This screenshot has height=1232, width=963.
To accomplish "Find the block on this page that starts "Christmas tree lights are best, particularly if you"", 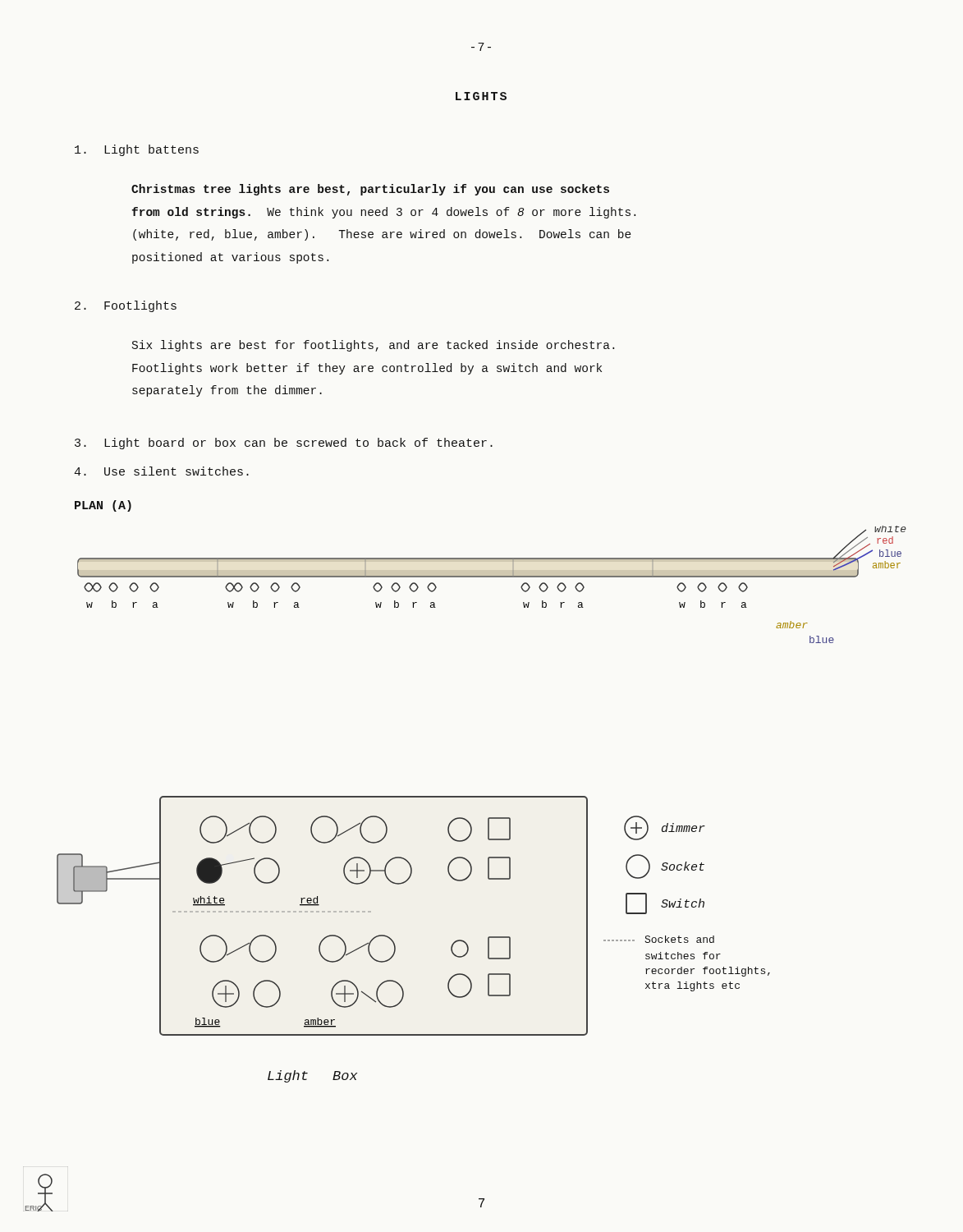I will (x=385, y=224).
